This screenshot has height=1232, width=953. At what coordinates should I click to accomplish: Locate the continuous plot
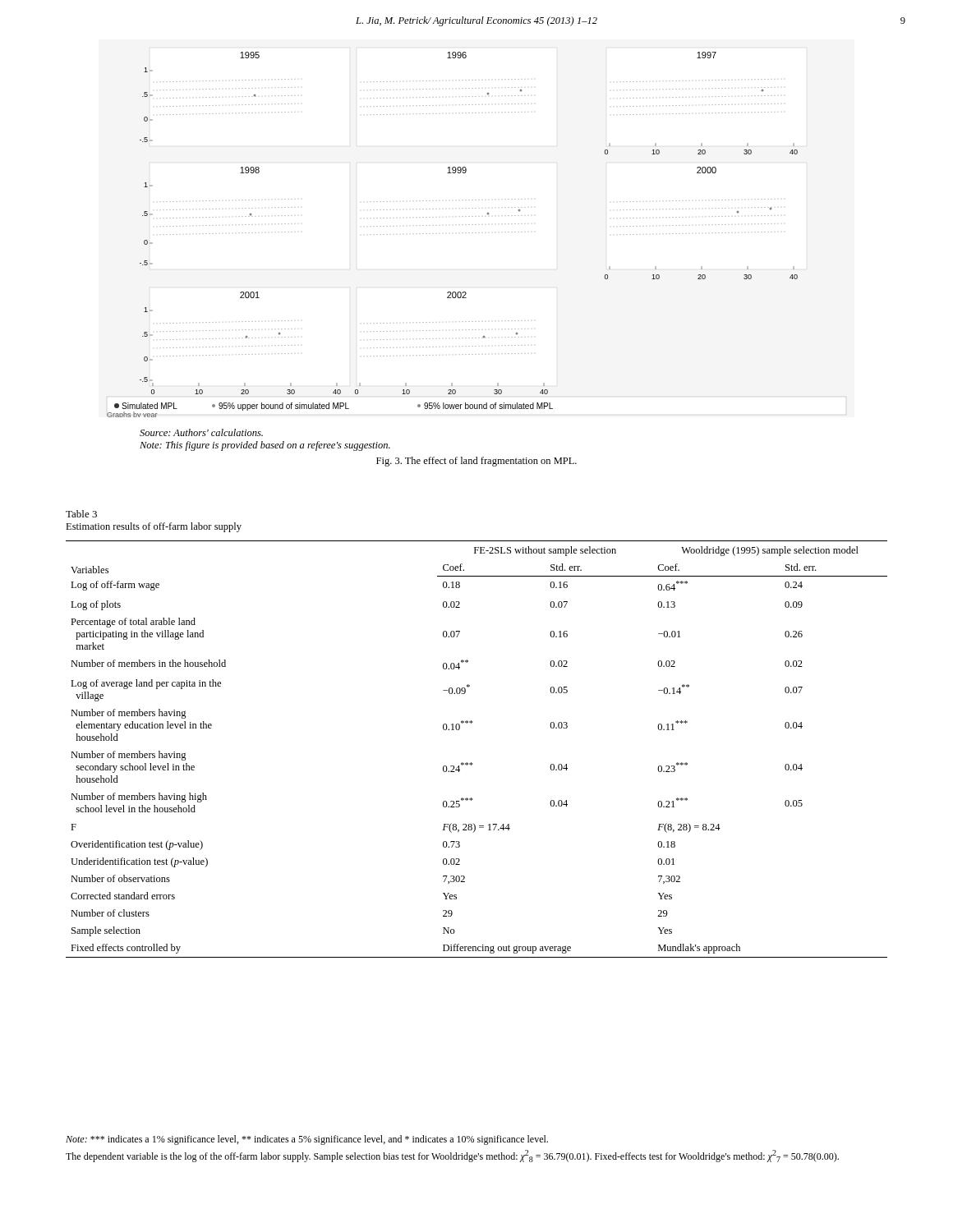tap(476, 228)
